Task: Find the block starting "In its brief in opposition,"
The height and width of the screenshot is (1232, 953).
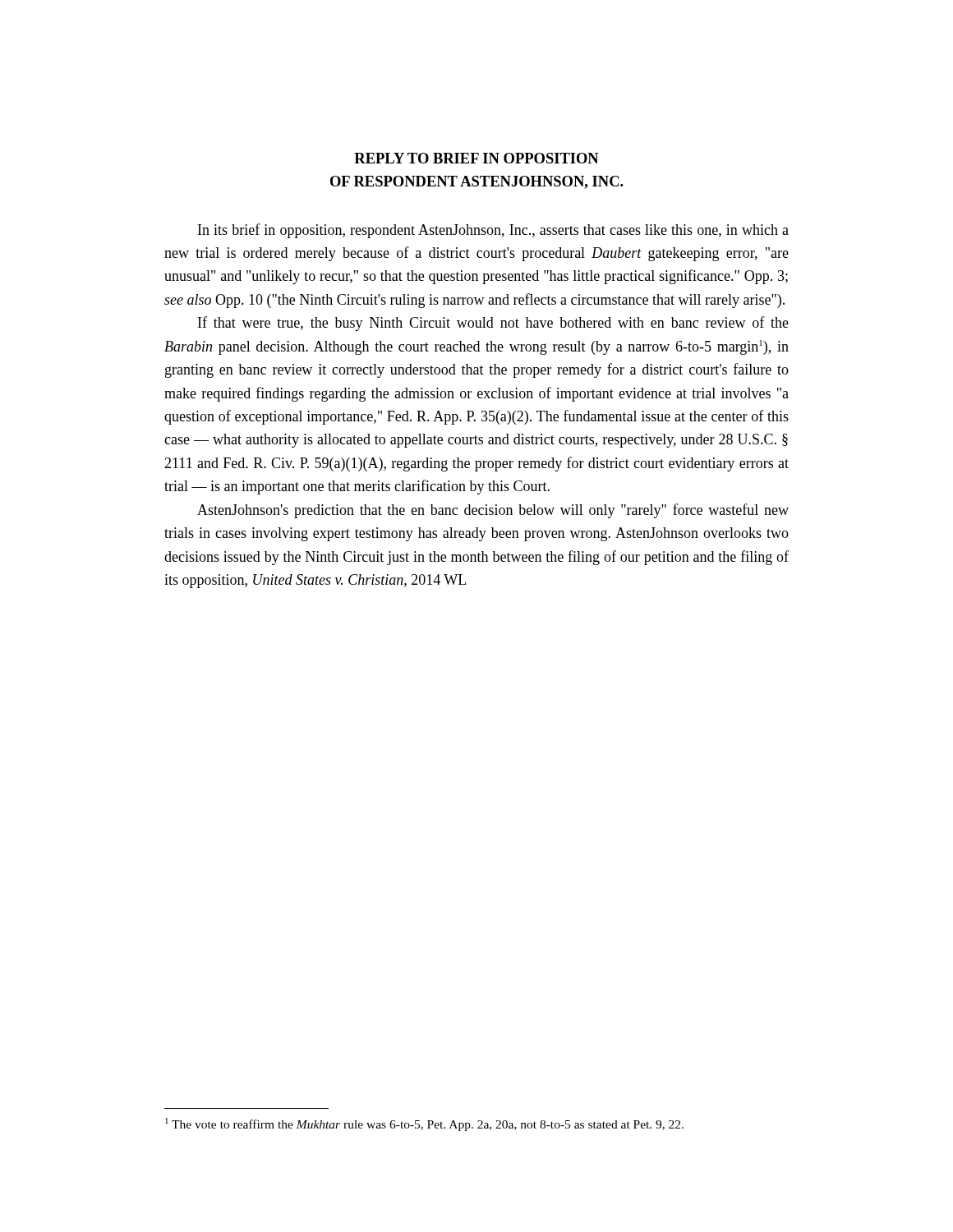Action: point(476,265)
